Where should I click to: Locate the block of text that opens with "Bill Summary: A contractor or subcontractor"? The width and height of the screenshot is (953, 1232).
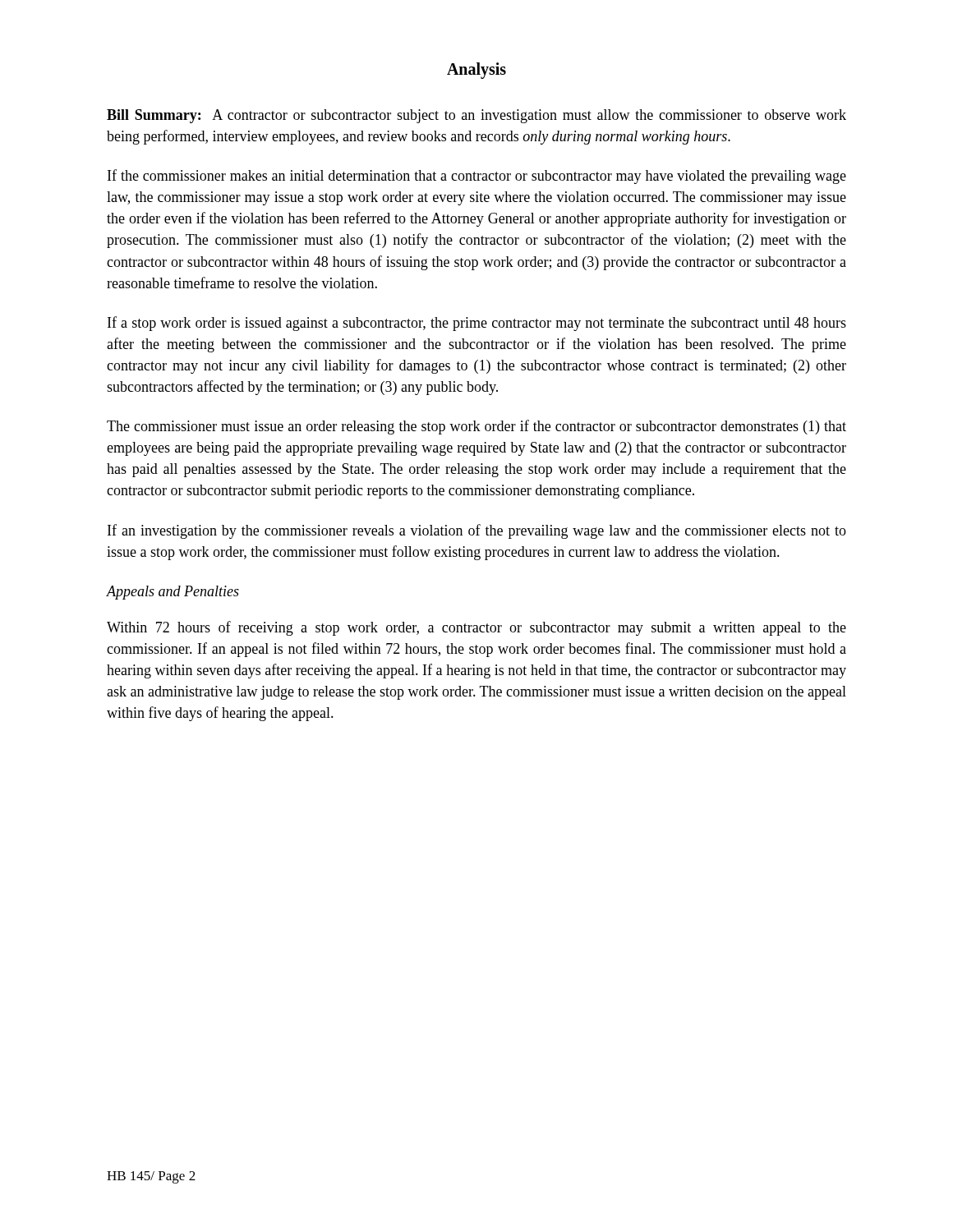point(476,126)
